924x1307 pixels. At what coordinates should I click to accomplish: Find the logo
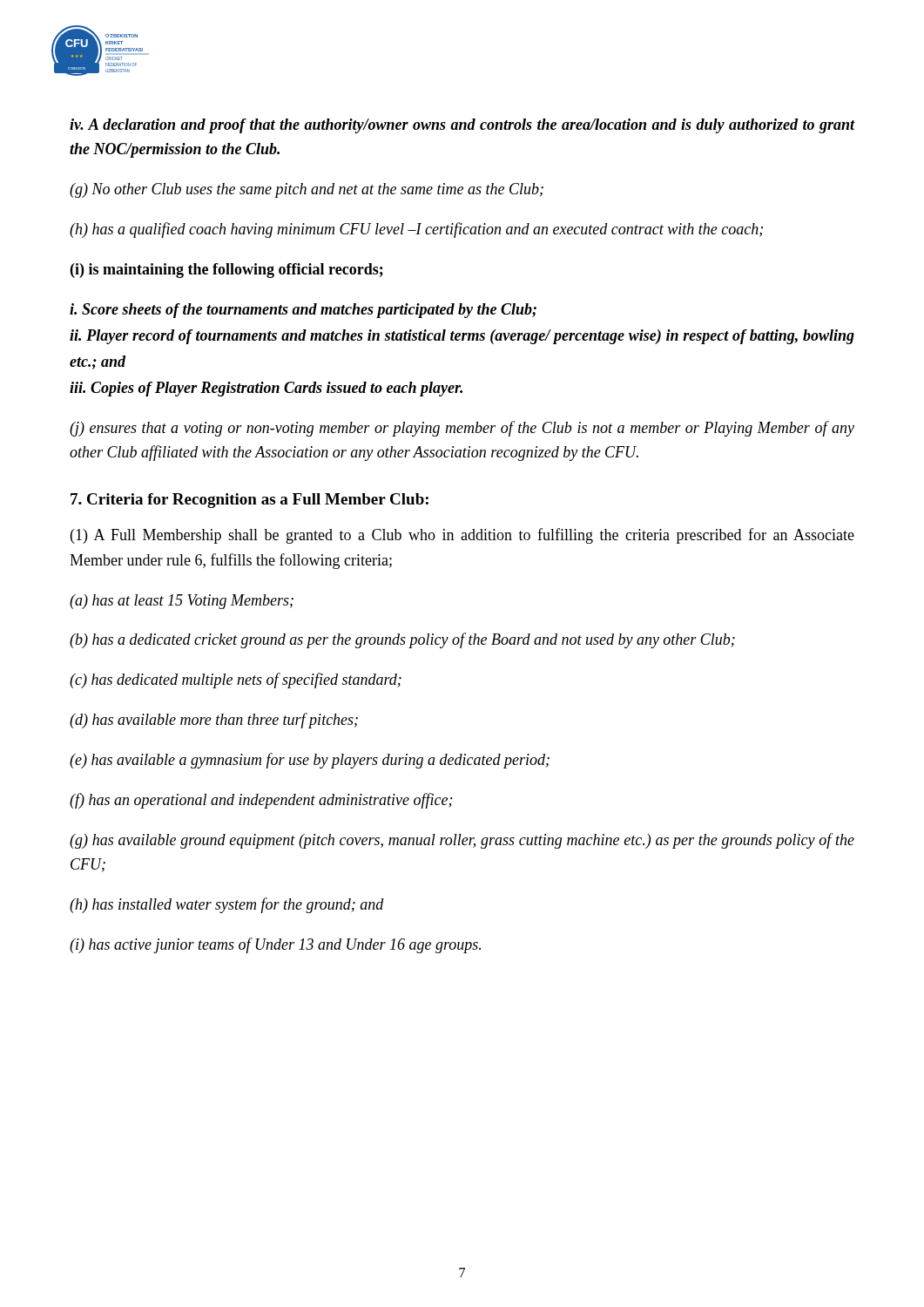(101, 51)
